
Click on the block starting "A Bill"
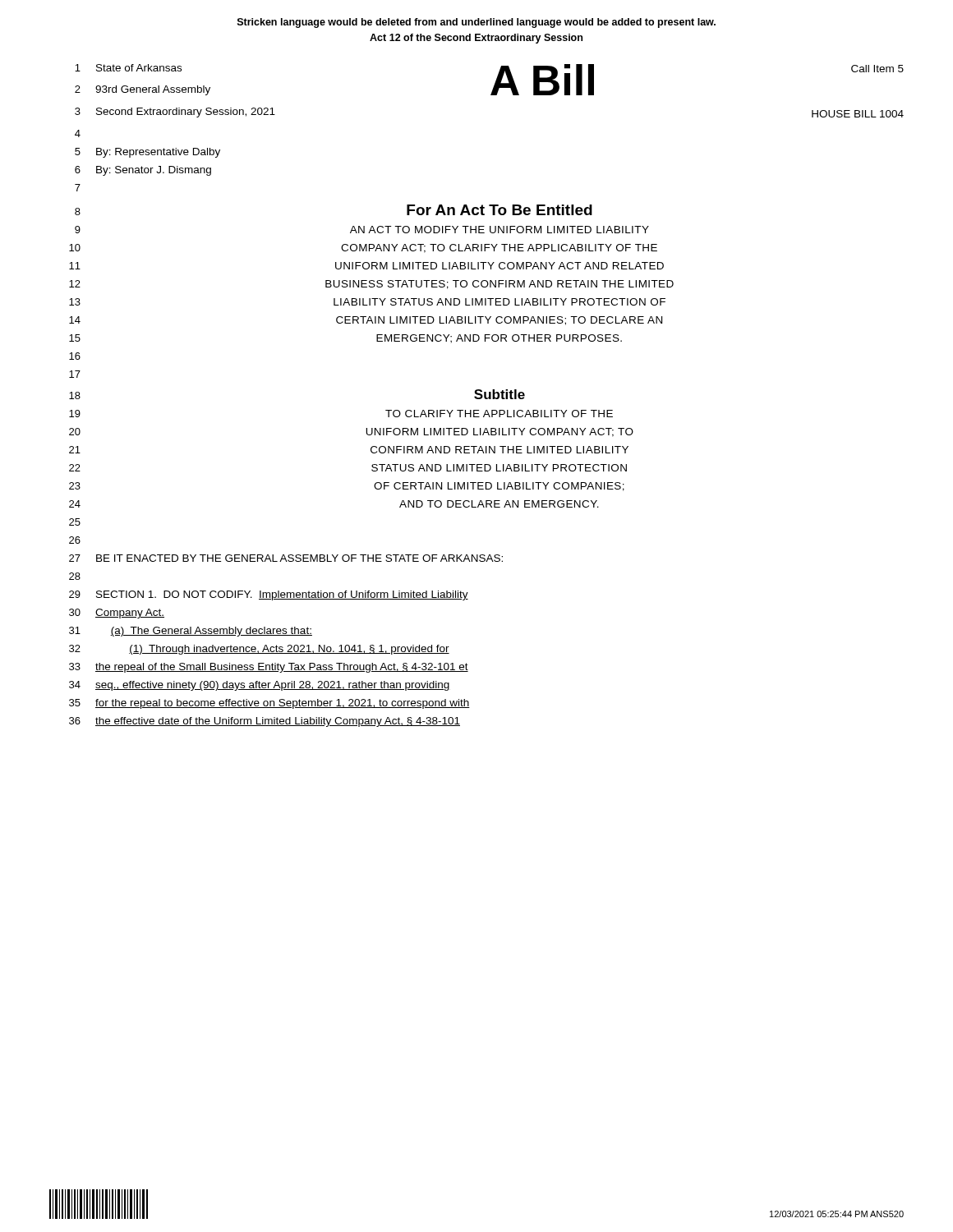tap(543, 80)
